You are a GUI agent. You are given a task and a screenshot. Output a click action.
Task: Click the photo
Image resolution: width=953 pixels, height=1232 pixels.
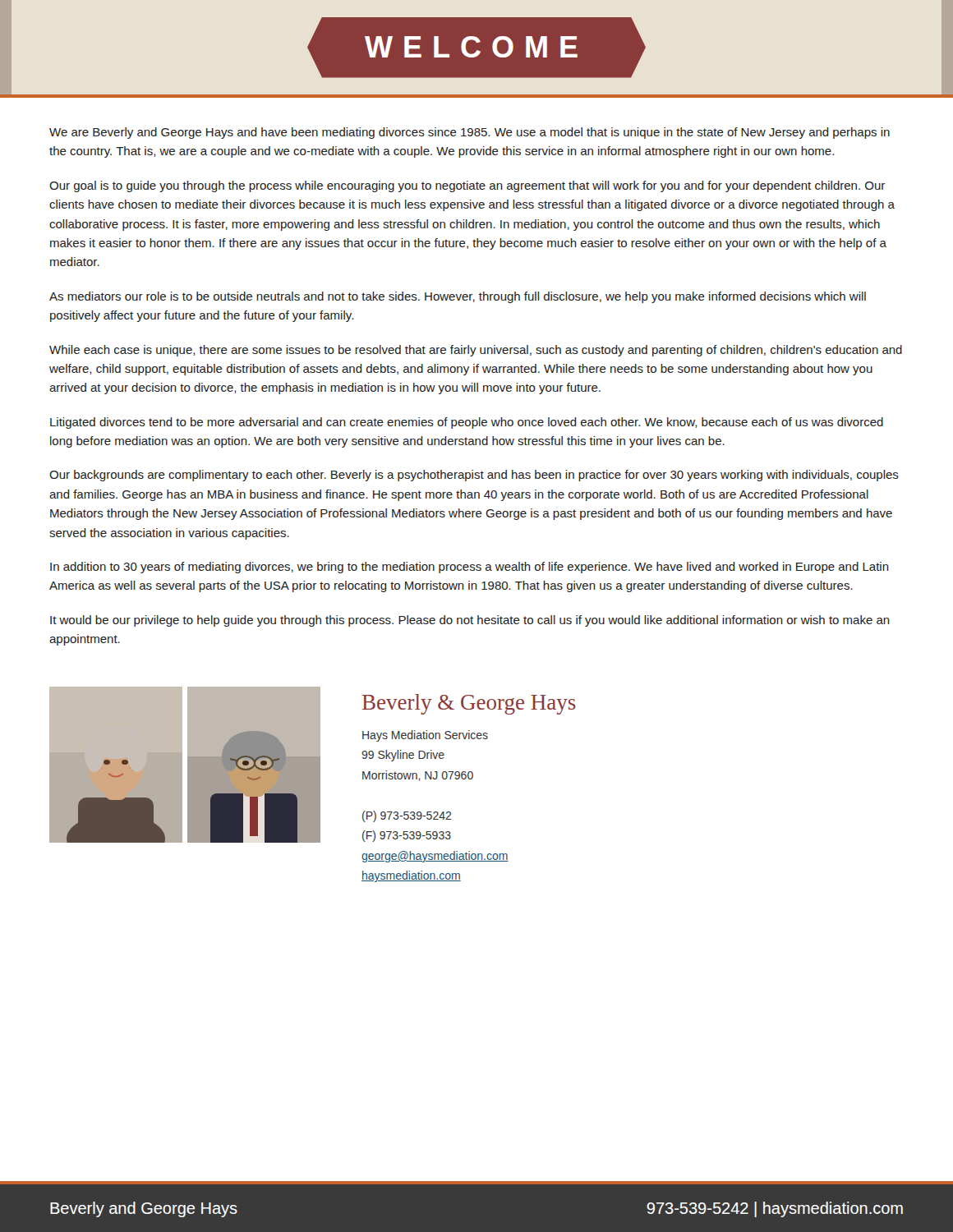point(185,764)
